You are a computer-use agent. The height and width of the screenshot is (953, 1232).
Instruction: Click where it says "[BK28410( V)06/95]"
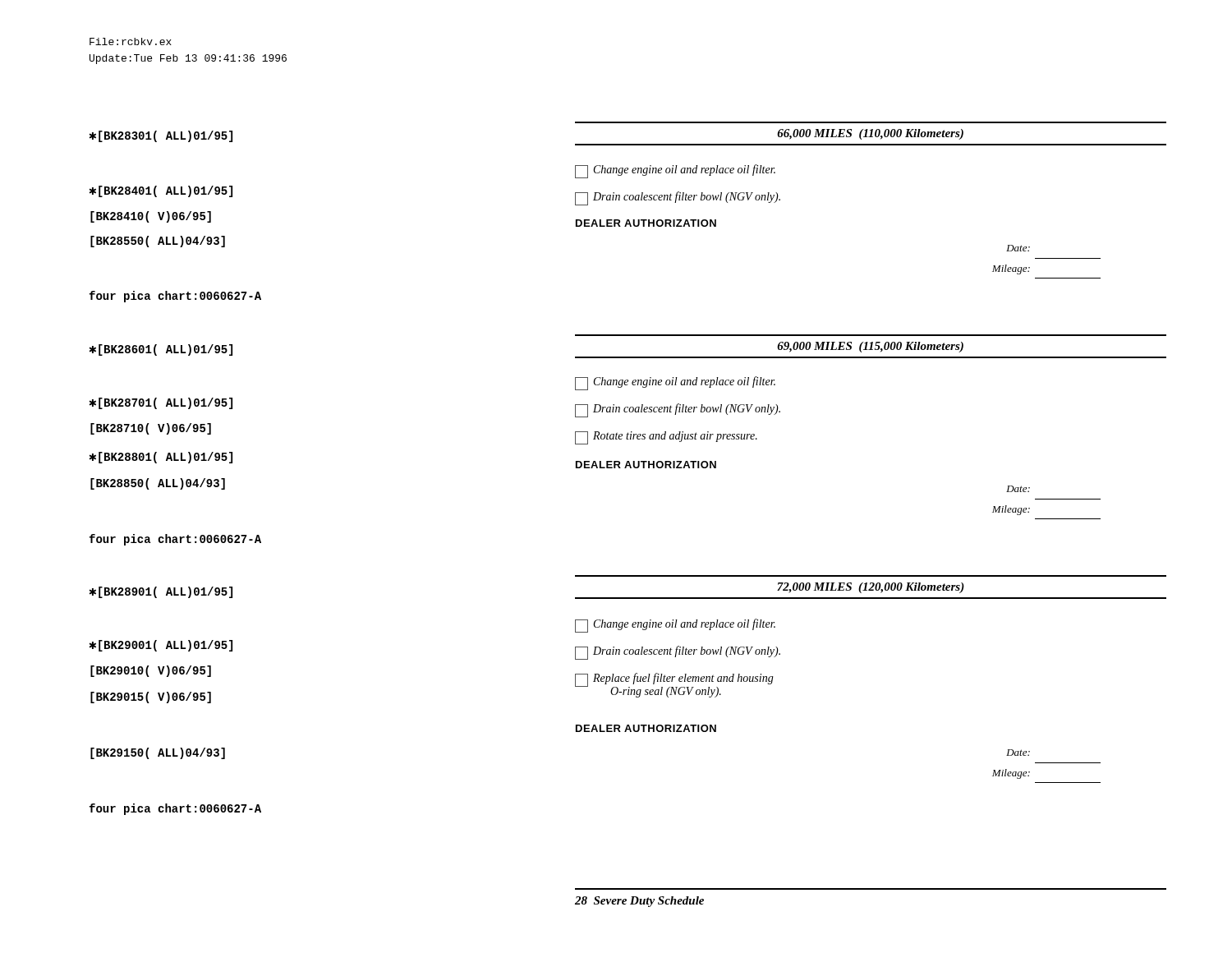click(151, 216)
